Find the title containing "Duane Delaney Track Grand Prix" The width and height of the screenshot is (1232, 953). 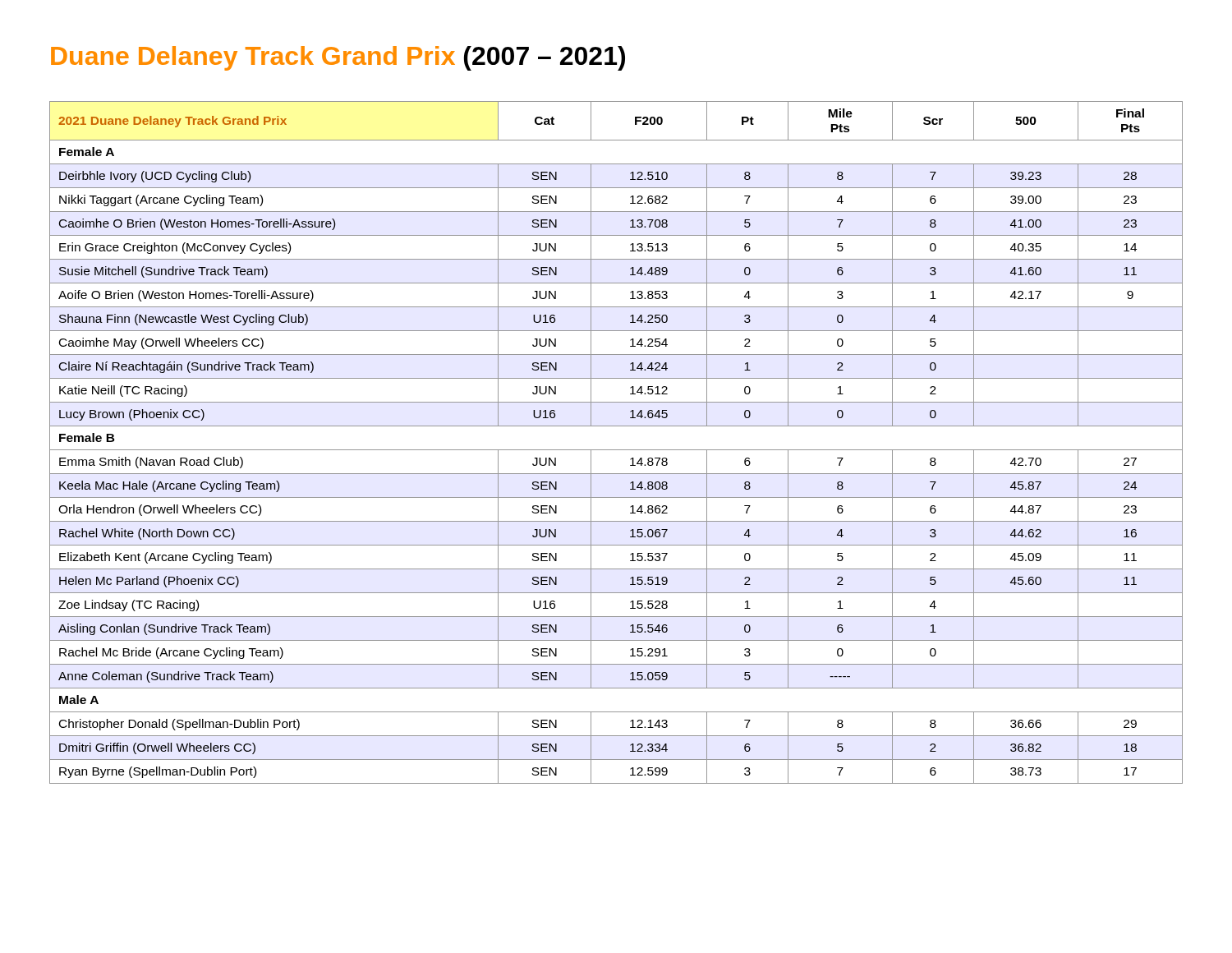338,56
